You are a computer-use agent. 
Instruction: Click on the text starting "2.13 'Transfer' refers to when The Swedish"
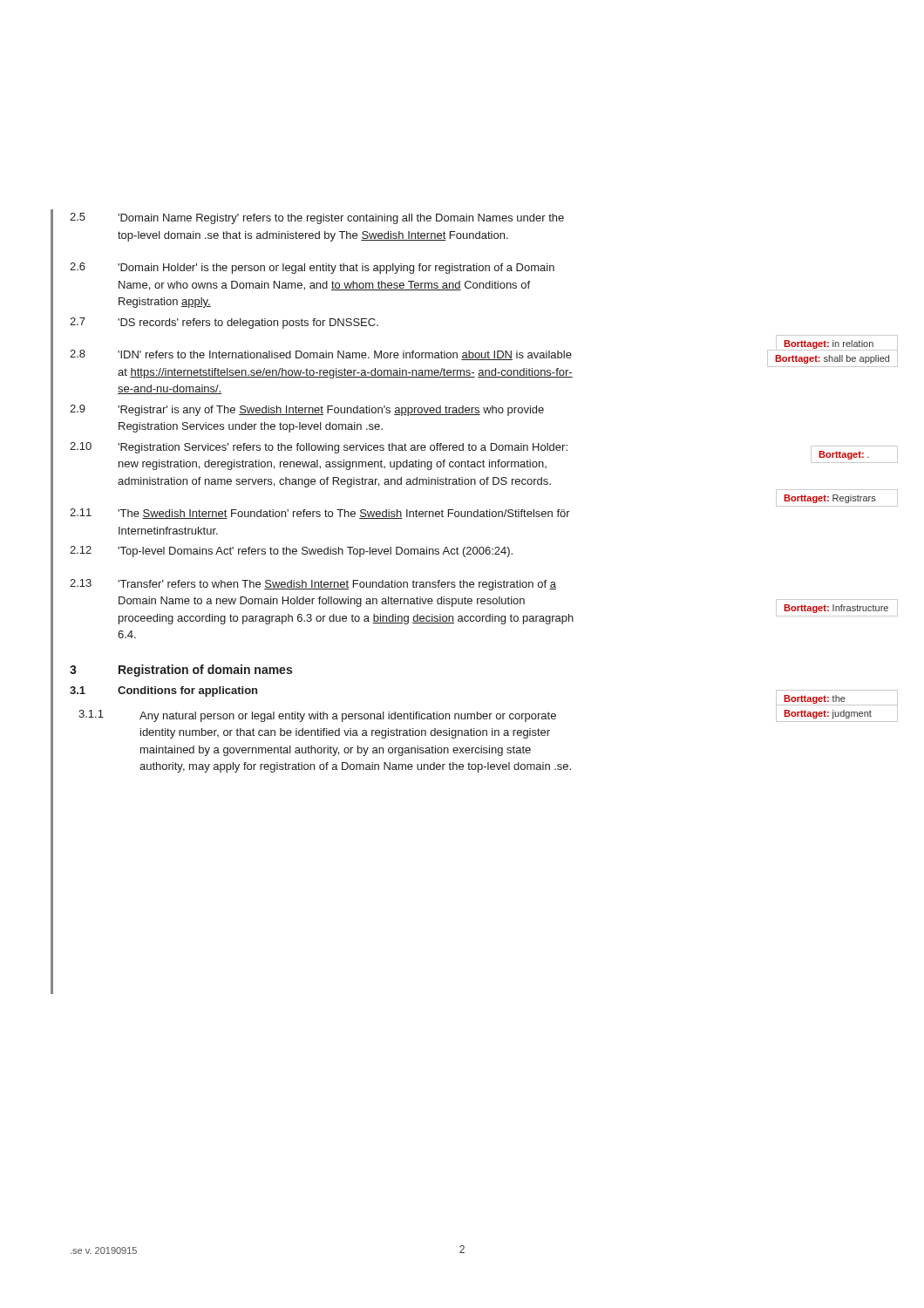323,609
